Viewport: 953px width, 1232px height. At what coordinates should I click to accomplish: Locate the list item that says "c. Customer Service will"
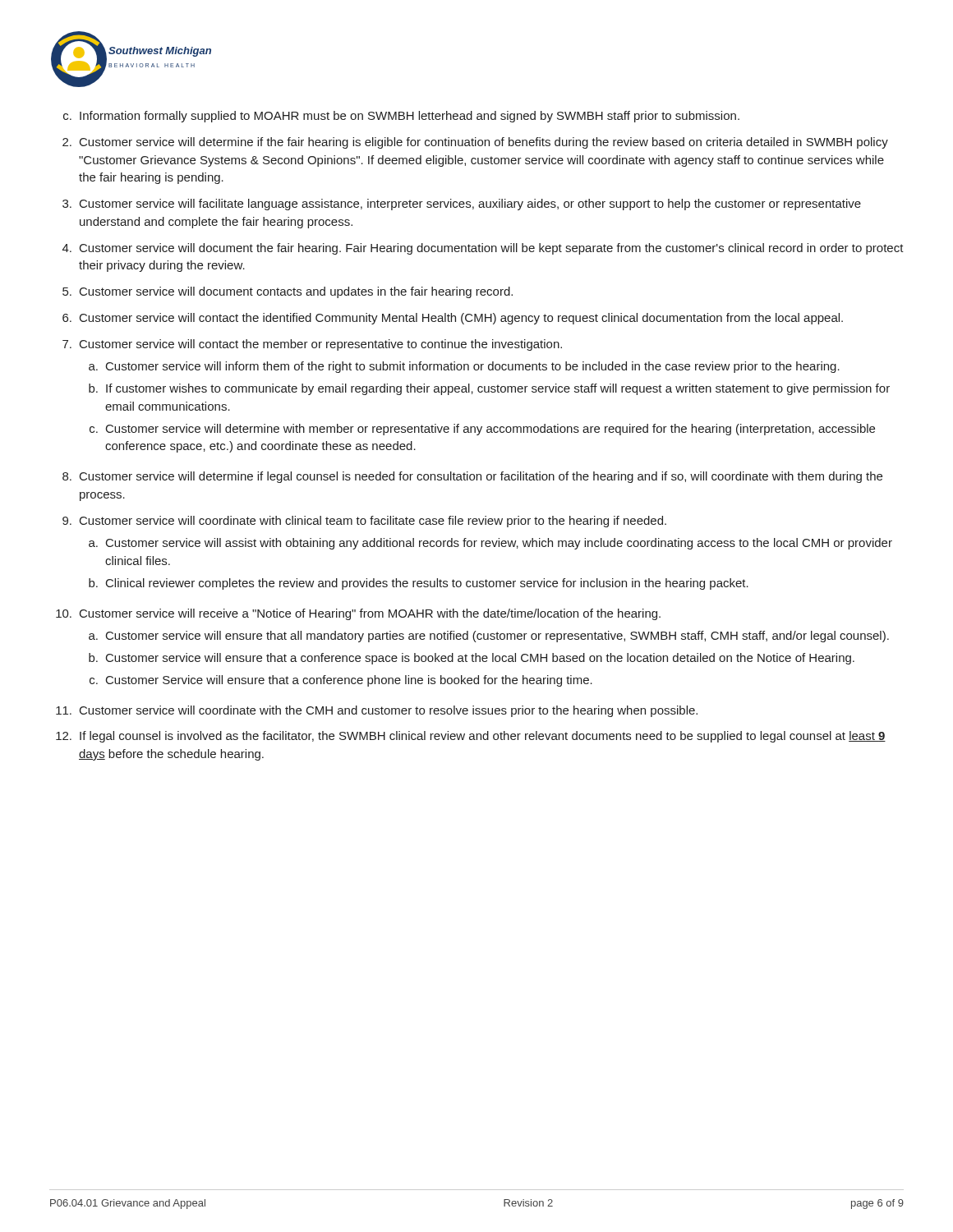[491, 680]
